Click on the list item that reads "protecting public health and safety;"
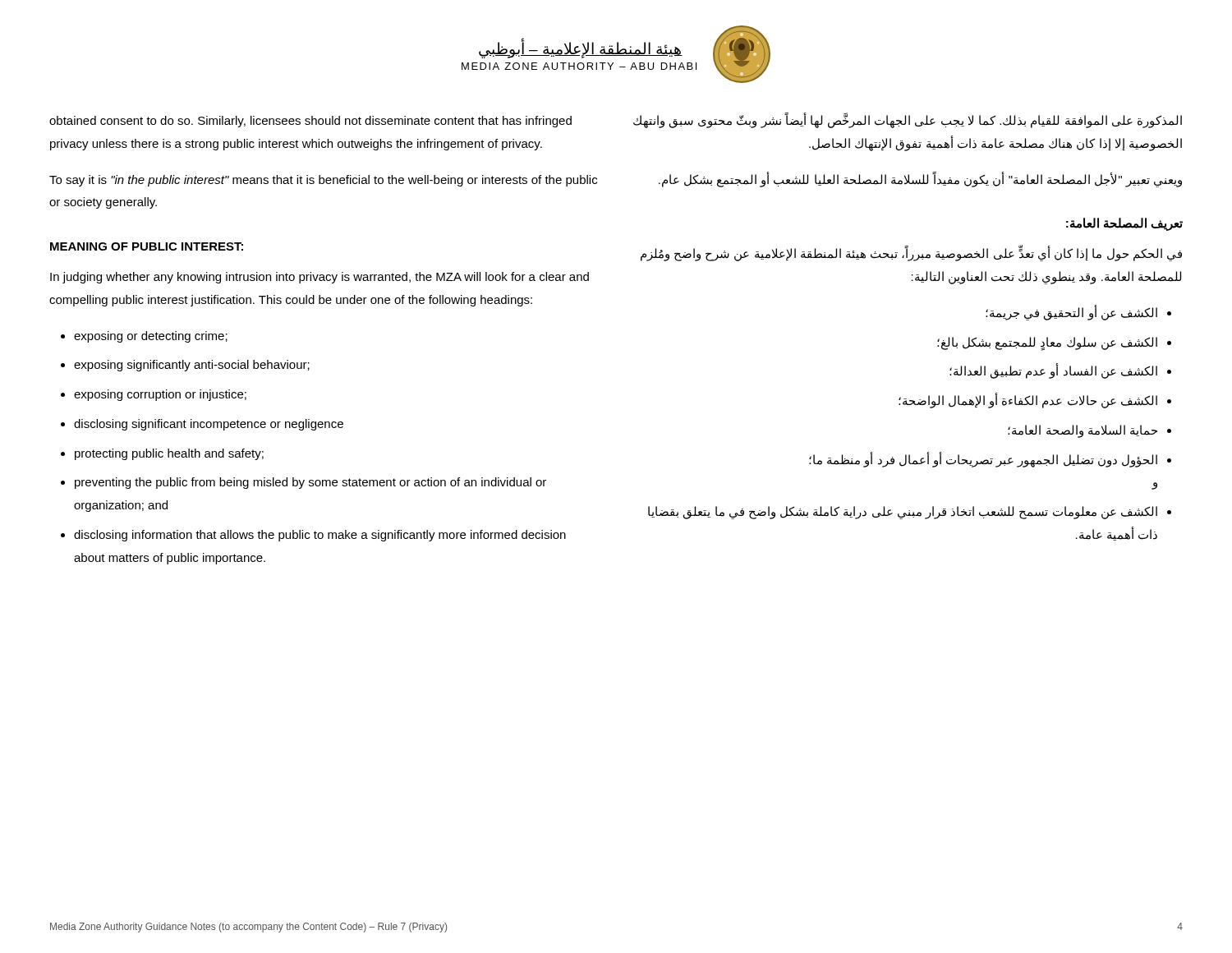The width and height of the screenshot is (1232, 953). click(x=169, y=453)
